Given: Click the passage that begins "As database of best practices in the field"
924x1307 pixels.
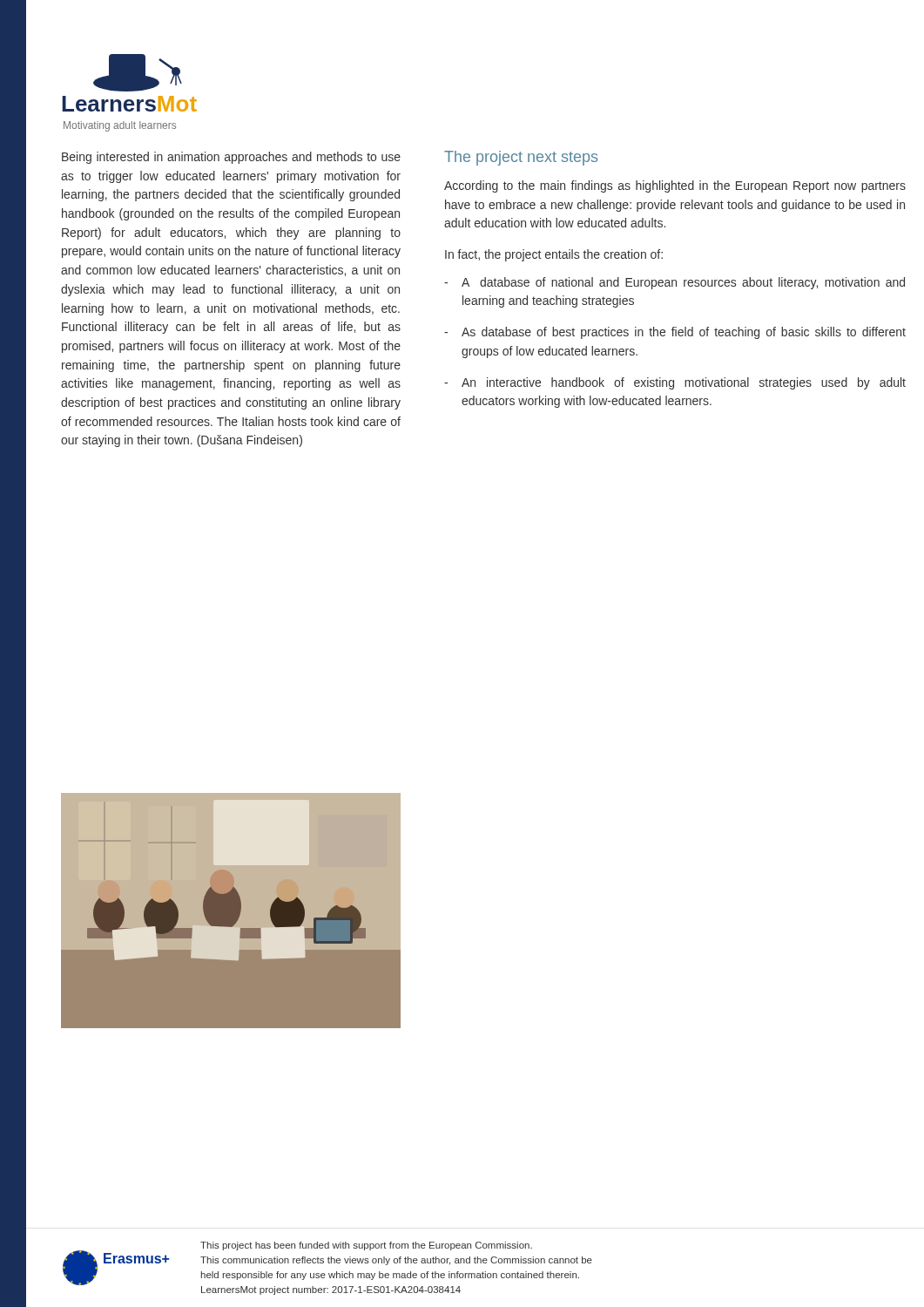Looking at the screenshot, I should [x=684, y=342].
